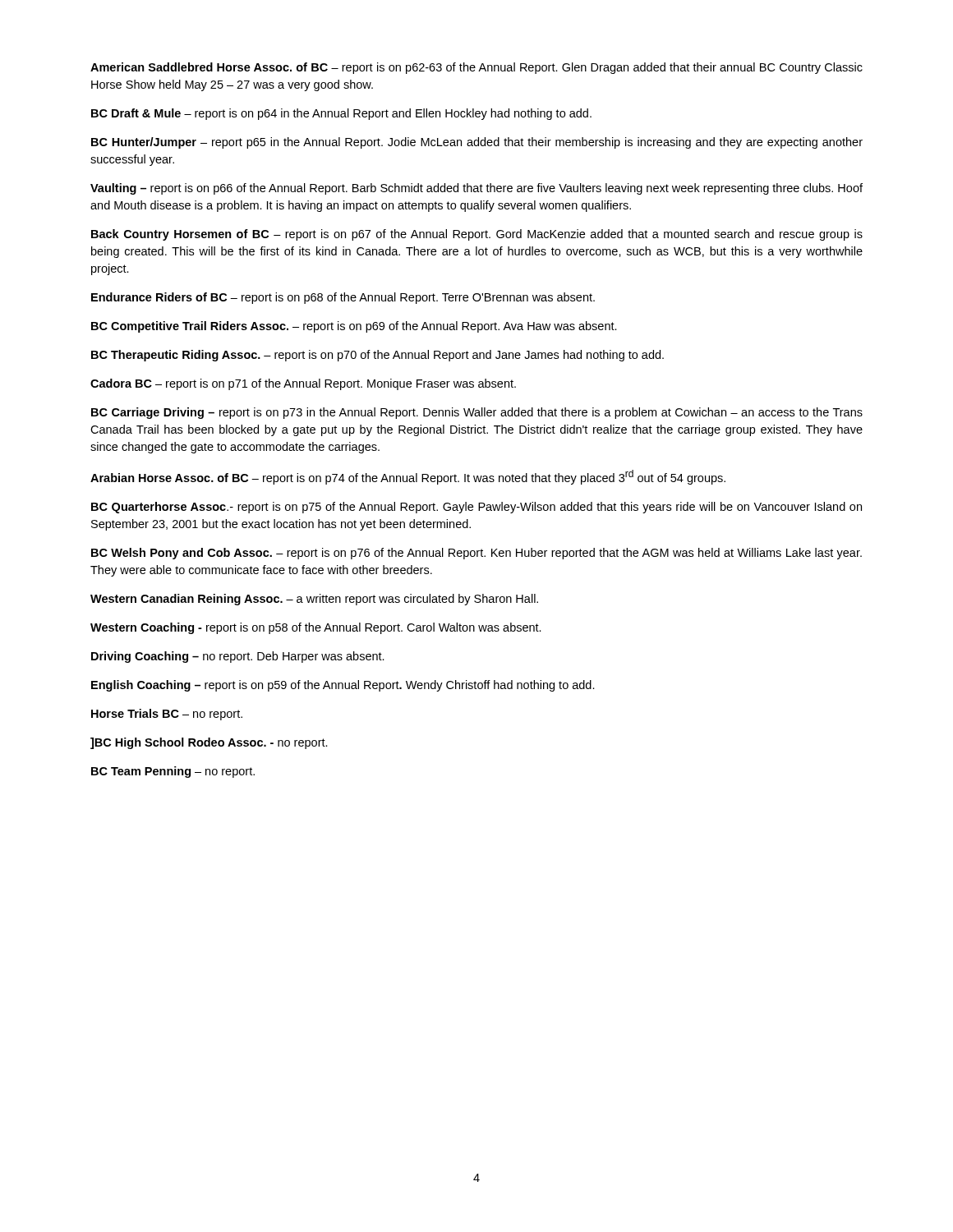Click on the text block starting "Arabian Horse Assoc. of BC –"
This screenshot has width=953, height=1232.
click(x=408, y=477)
